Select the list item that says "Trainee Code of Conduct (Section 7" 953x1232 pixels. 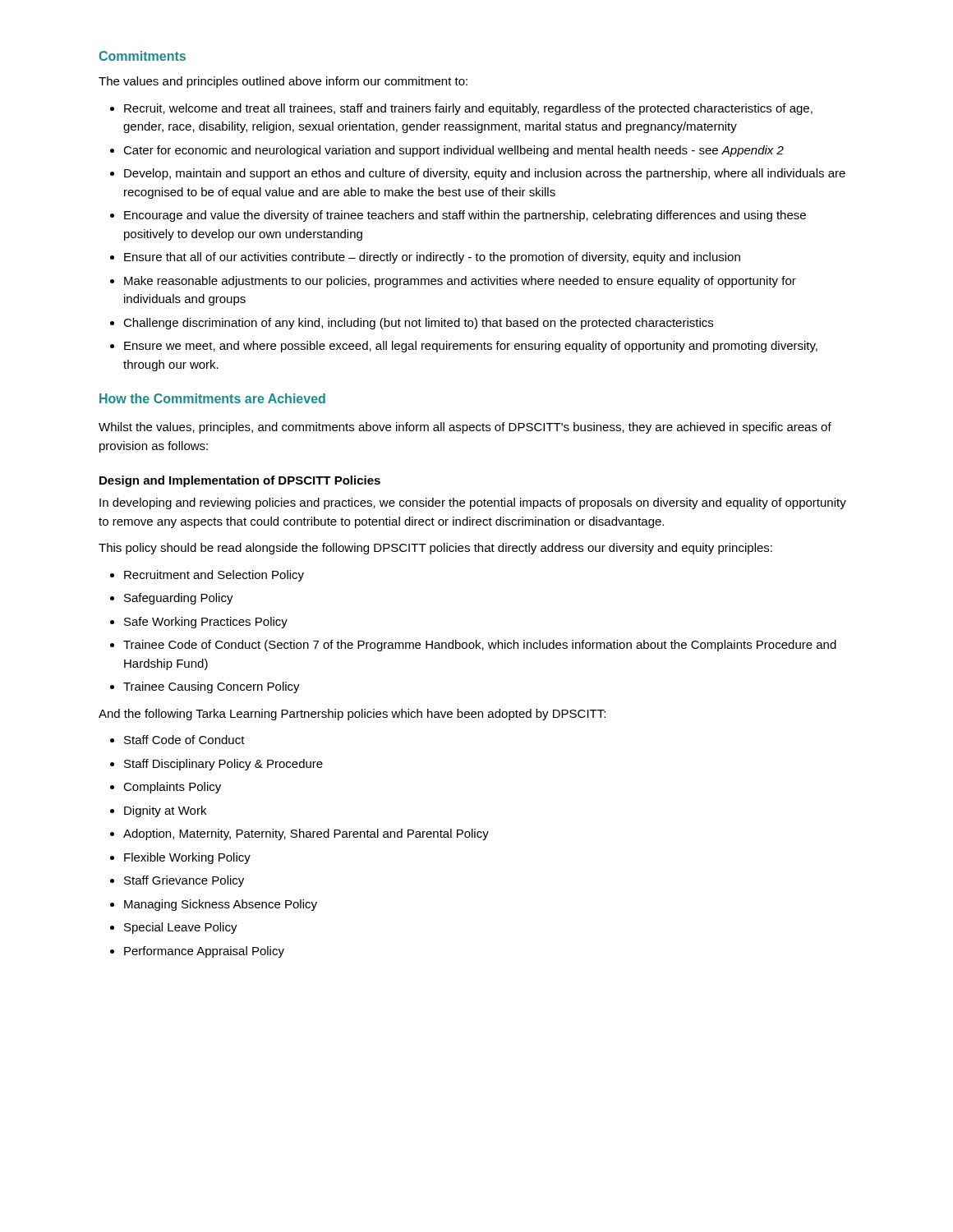tap(480, 654)
